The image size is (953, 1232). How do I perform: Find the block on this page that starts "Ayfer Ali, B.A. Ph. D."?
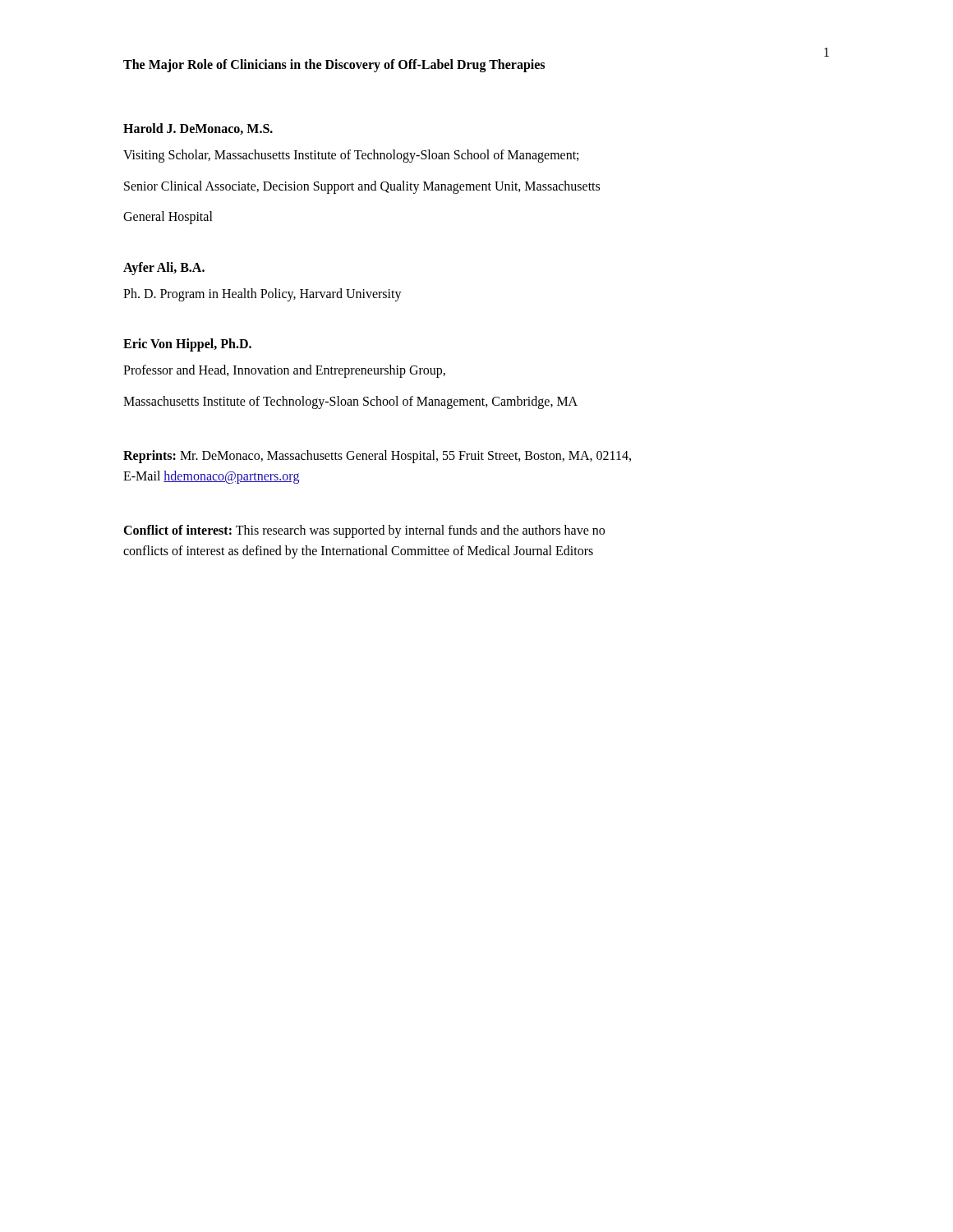click(x=164, y=269)
